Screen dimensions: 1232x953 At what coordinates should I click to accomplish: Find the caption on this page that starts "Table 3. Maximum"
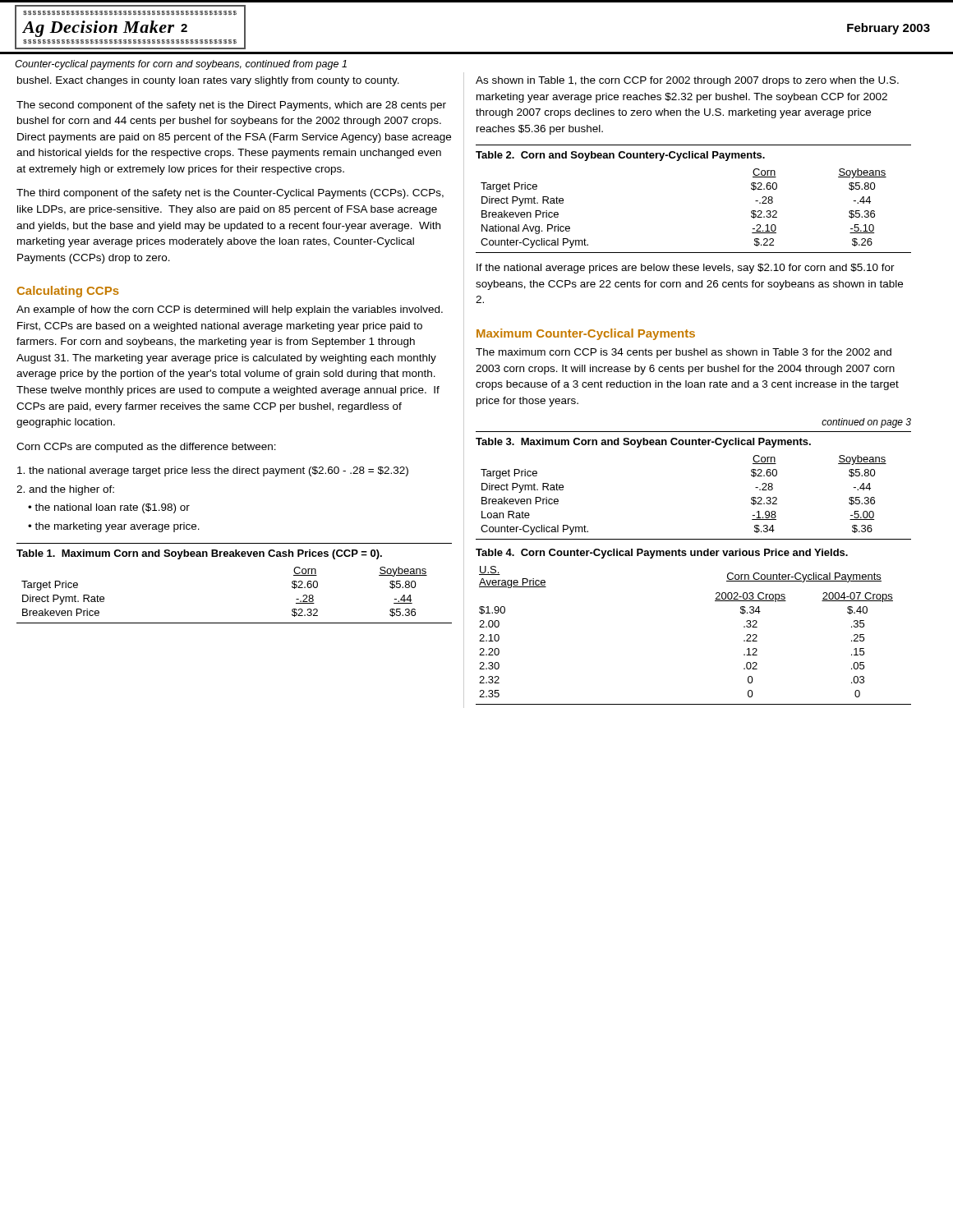tap(644, 442)
